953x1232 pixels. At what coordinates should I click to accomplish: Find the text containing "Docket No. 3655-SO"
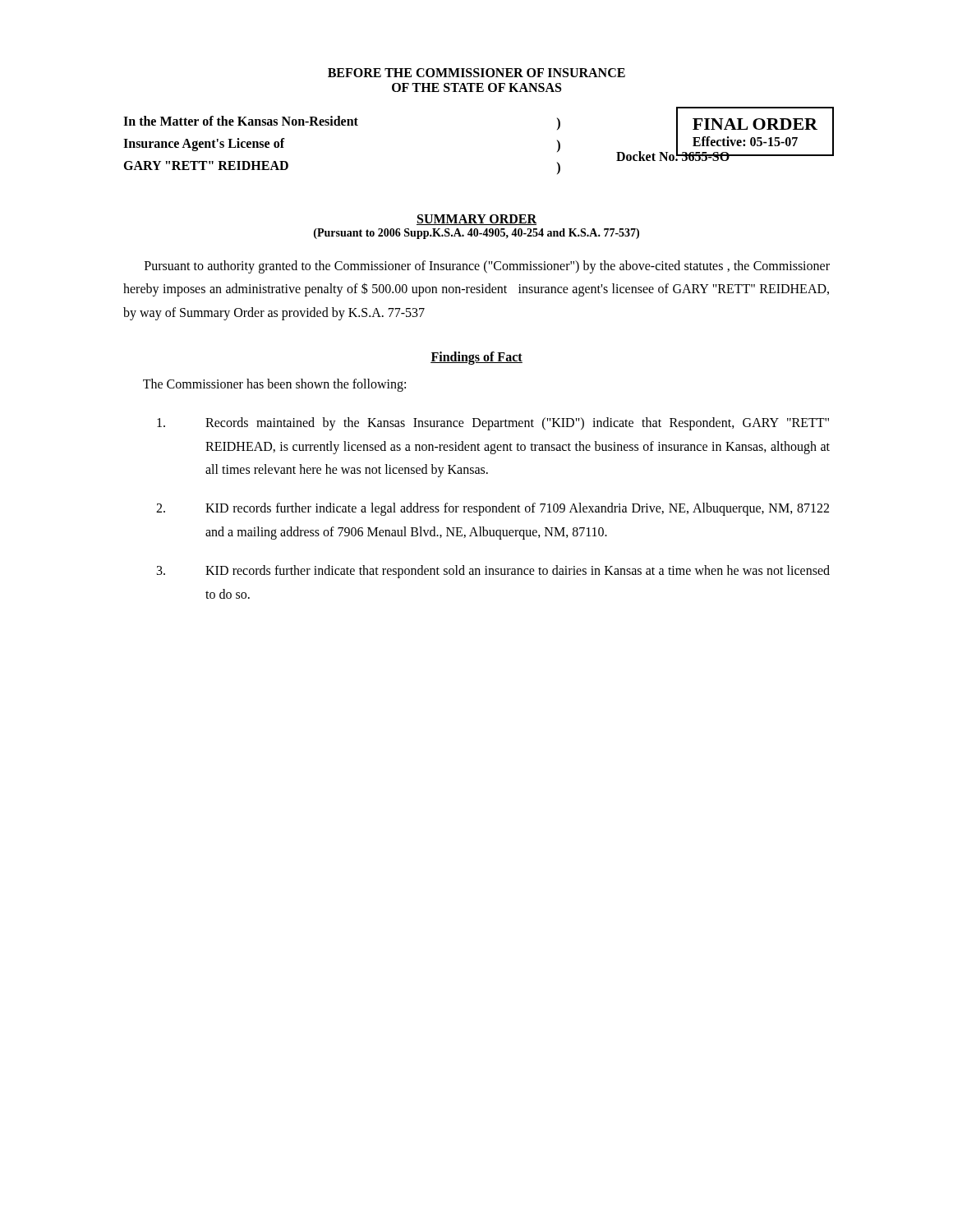coord(723,149)
